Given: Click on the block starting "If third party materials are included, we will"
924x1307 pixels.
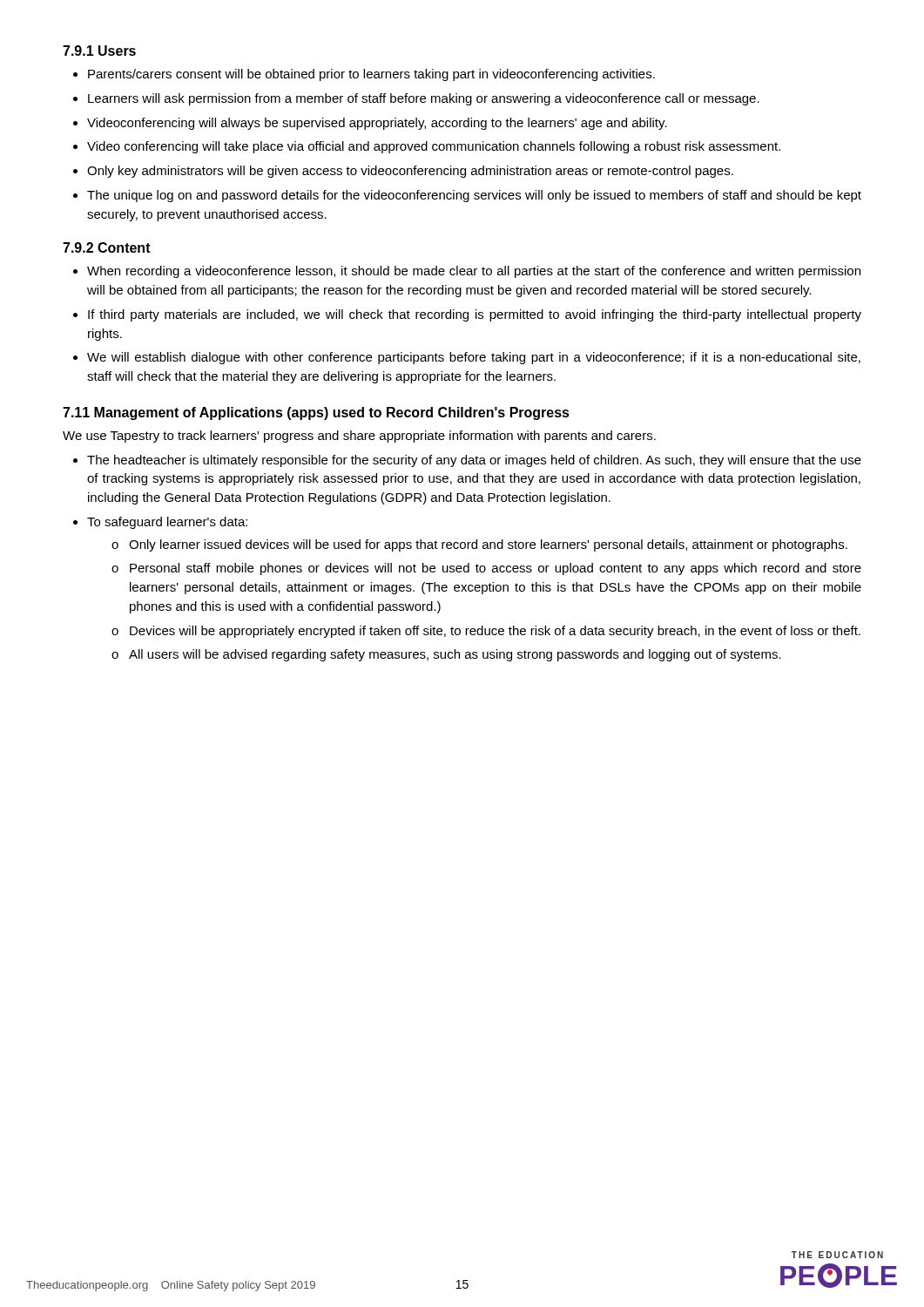Looking at the screenshot, I should (x=474, y=323).
